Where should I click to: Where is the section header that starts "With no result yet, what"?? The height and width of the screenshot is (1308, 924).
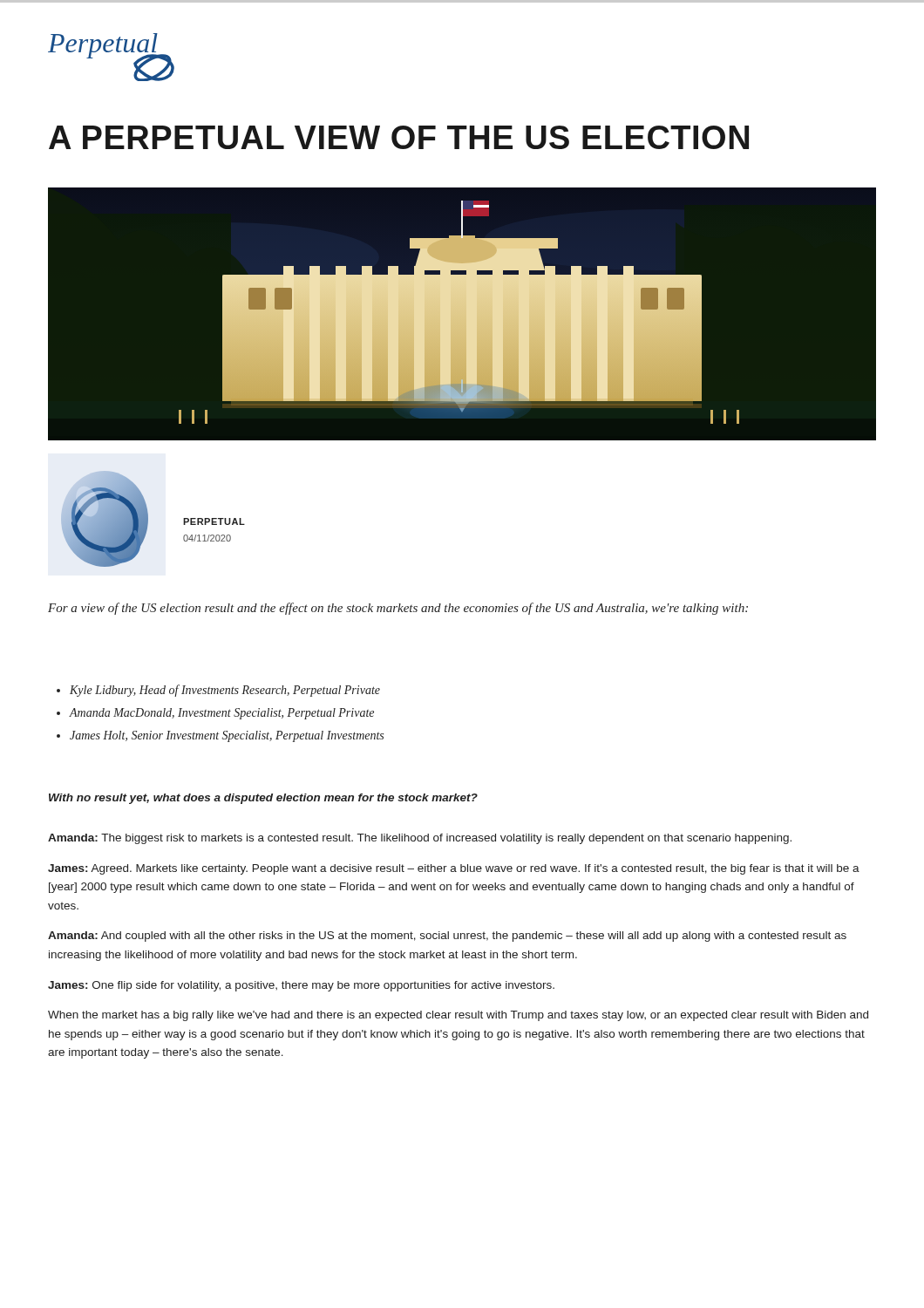coord(462,798)
